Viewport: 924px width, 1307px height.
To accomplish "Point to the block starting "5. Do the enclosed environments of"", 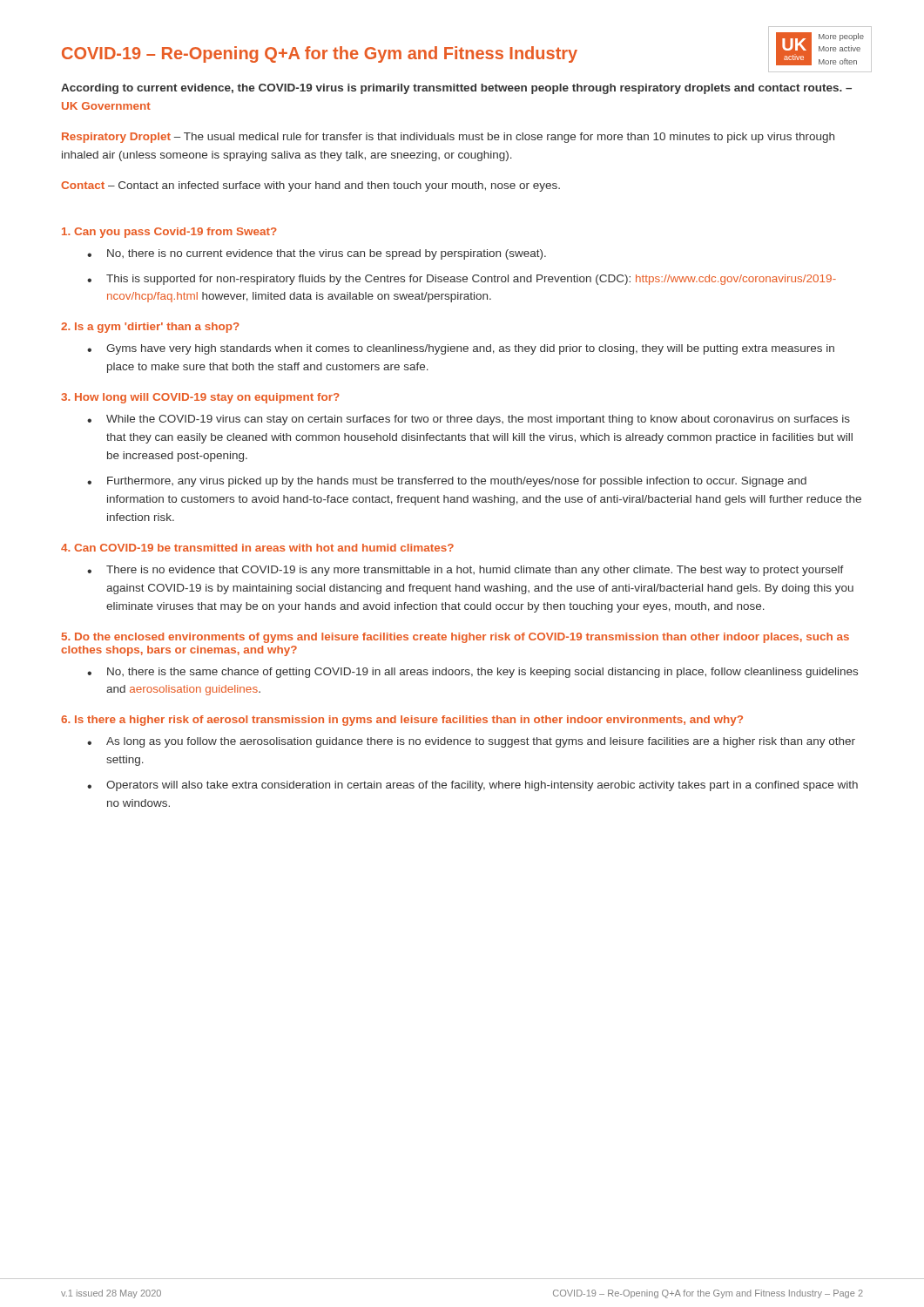I will click(462, 643).
